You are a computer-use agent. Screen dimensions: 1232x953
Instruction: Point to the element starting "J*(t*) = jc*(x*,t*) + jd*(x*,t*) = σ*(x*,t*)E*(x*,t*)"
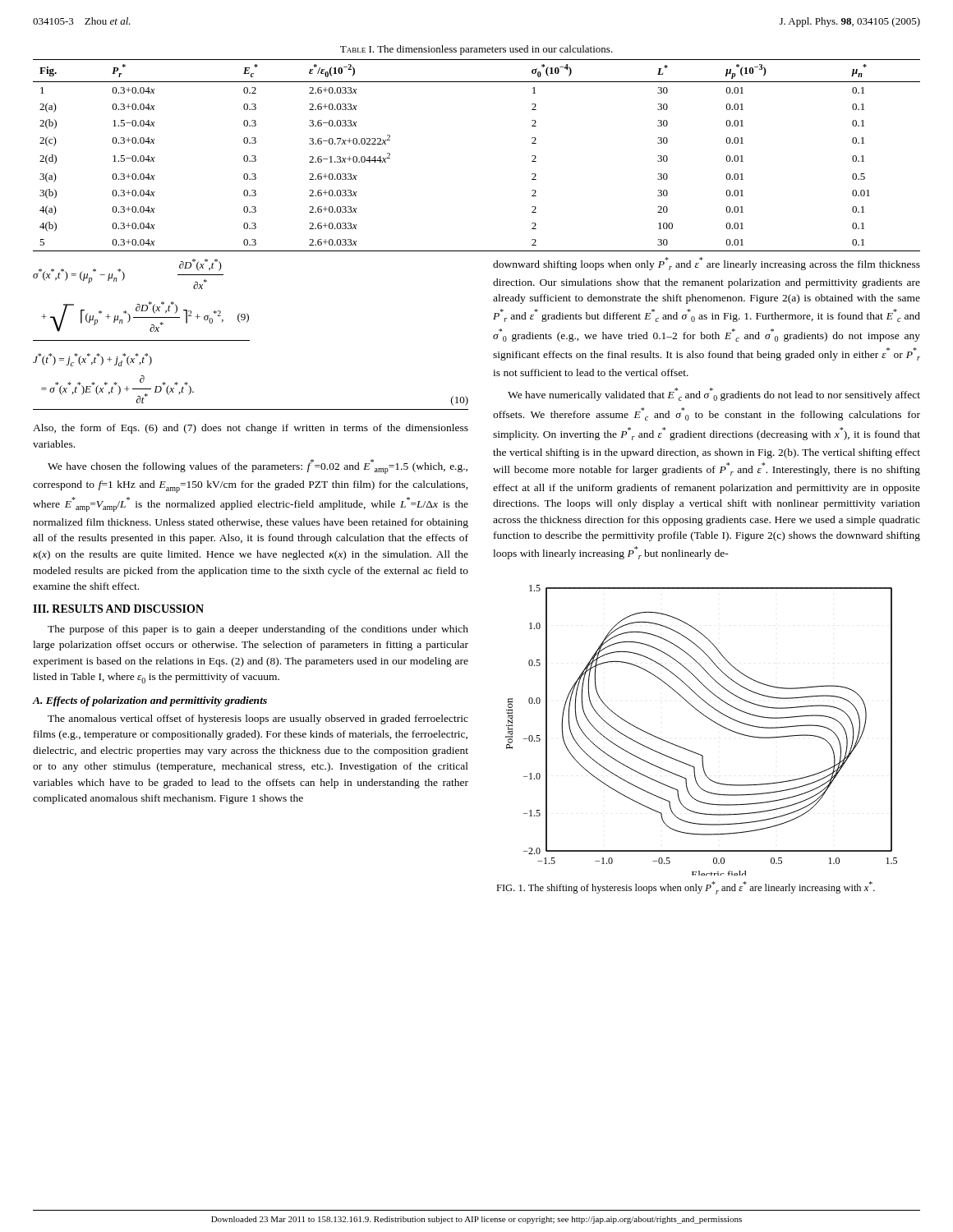92,360
